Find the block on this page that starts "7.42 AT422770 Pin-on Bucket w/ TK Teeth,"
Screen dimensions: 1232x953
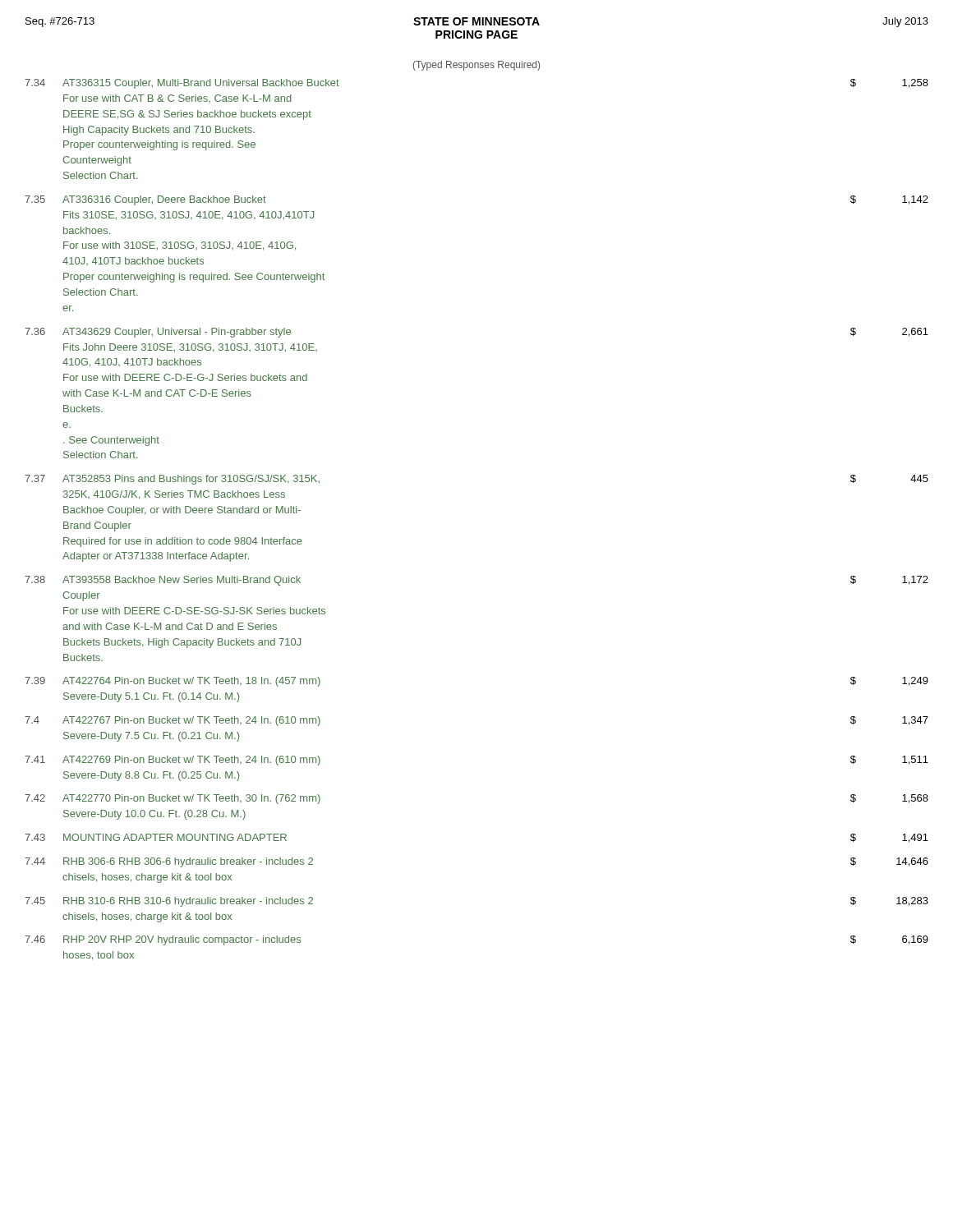[x=39, y=800]
